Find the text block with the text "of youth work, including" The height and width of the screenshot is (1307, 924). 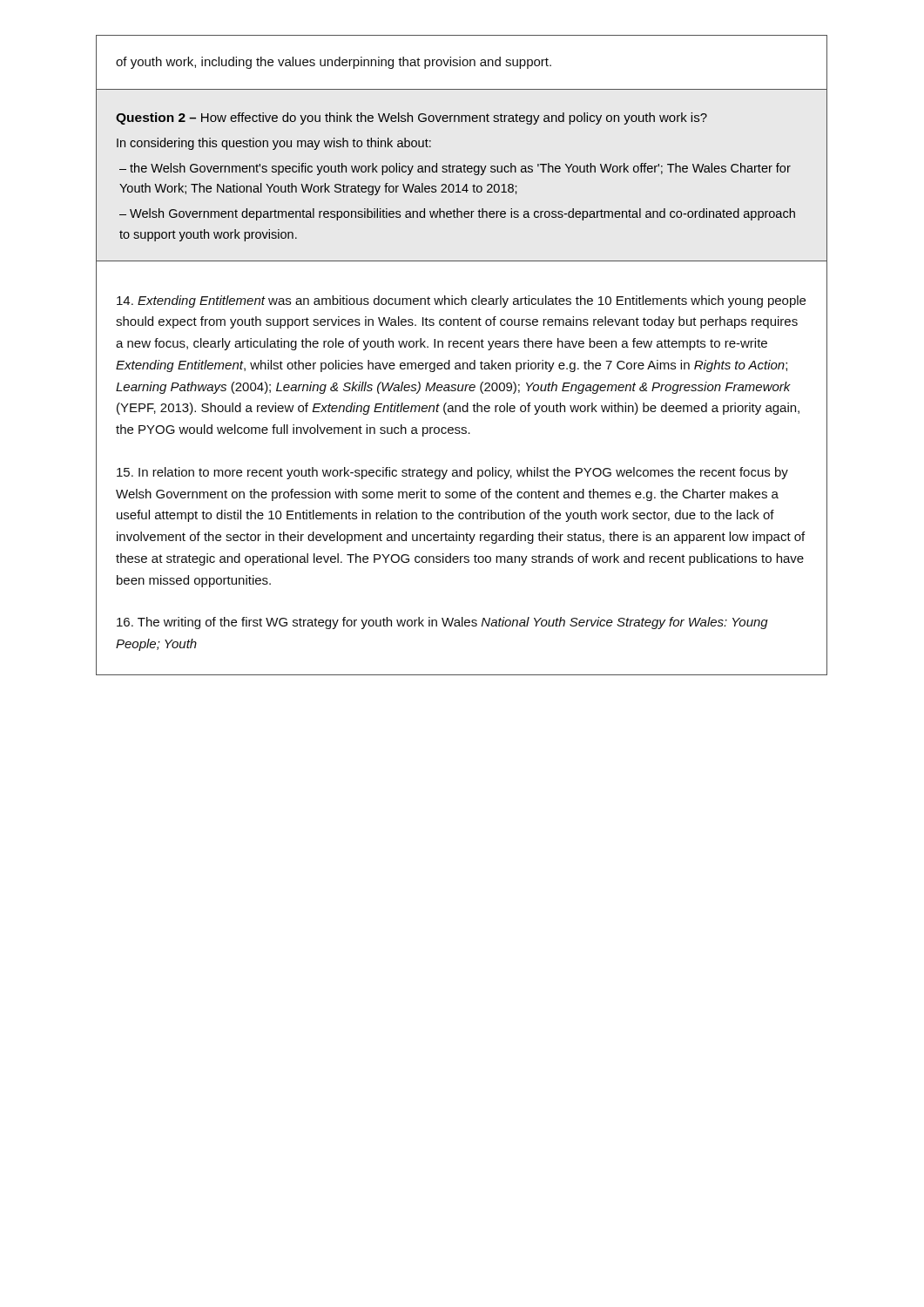pos(462,62)
